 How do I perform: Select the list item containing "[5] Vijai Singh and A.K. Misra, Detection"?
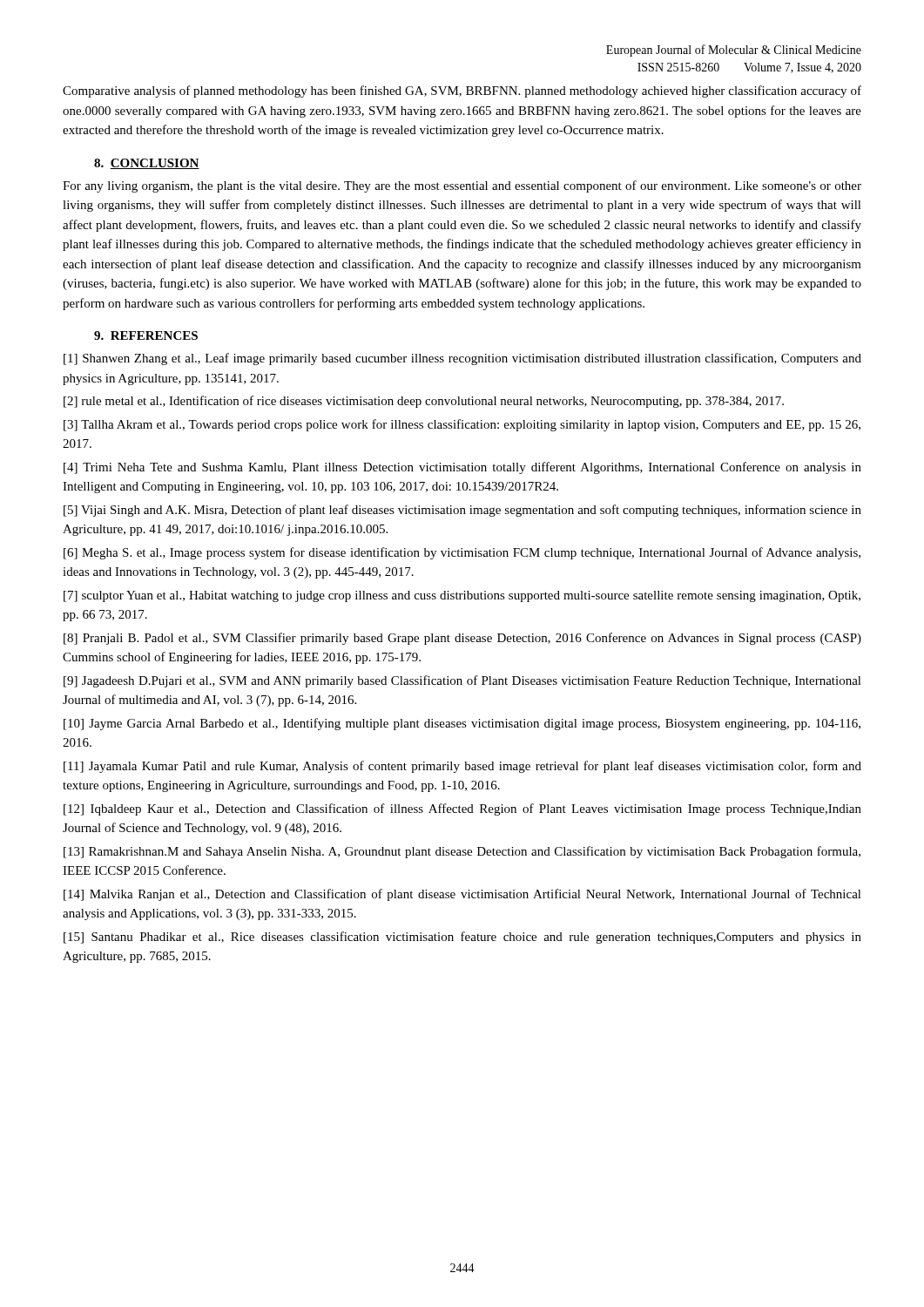[x=462, y=519]
